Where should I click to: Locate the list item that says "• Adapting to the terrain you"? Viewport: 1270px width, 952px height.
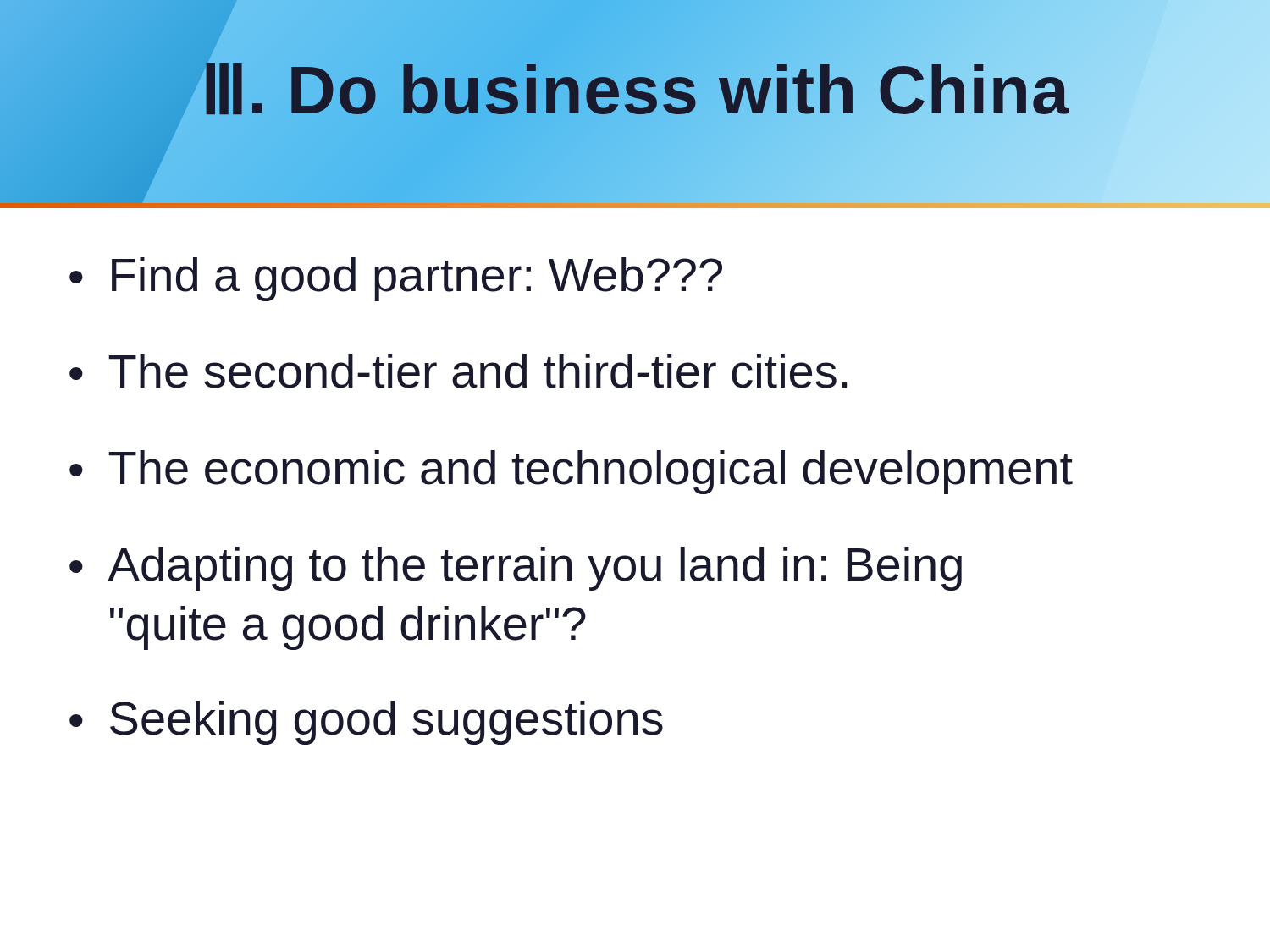tap(652, 594)
